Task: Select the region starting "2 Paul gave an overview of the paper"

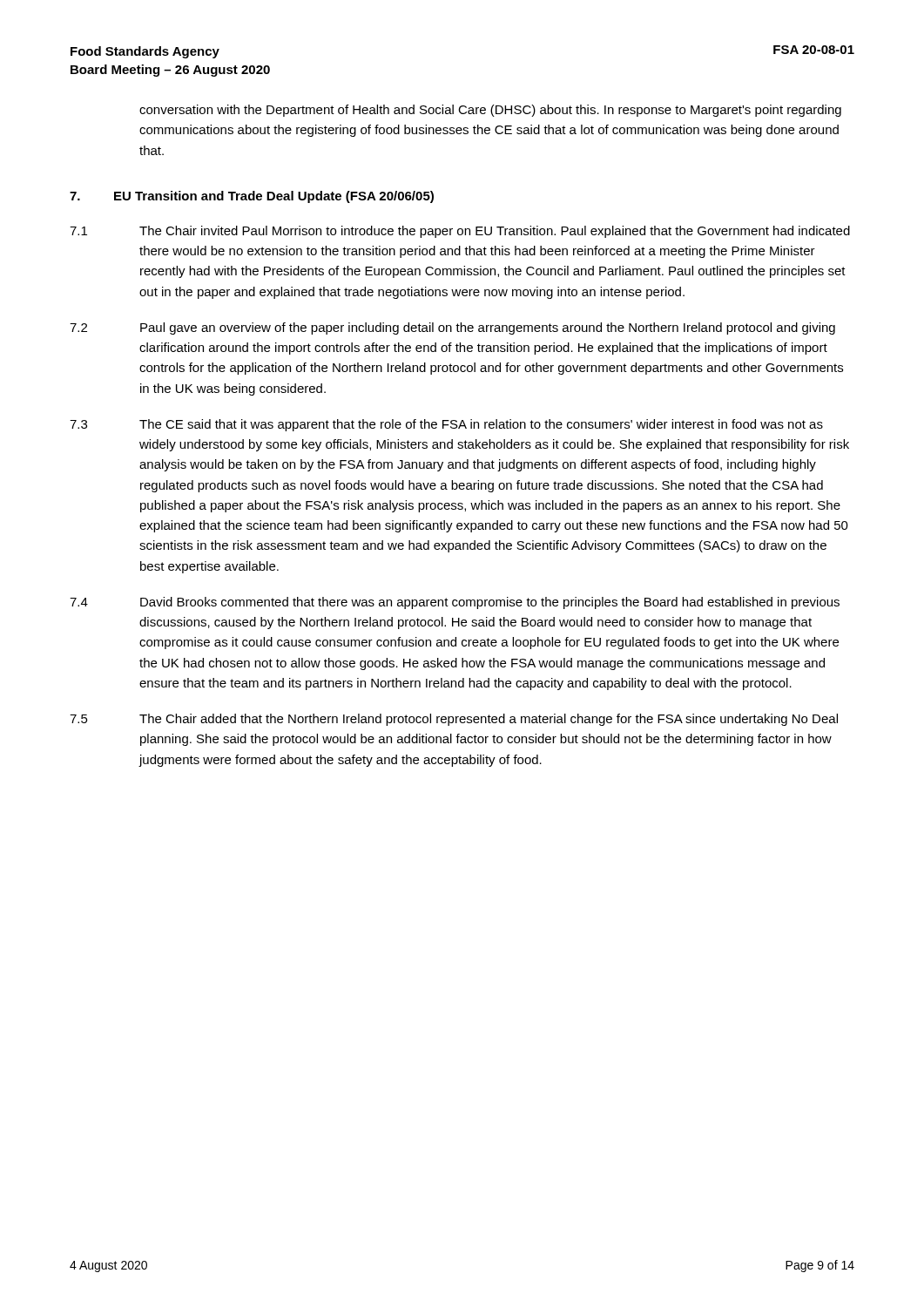Action: tap(462, 357)
